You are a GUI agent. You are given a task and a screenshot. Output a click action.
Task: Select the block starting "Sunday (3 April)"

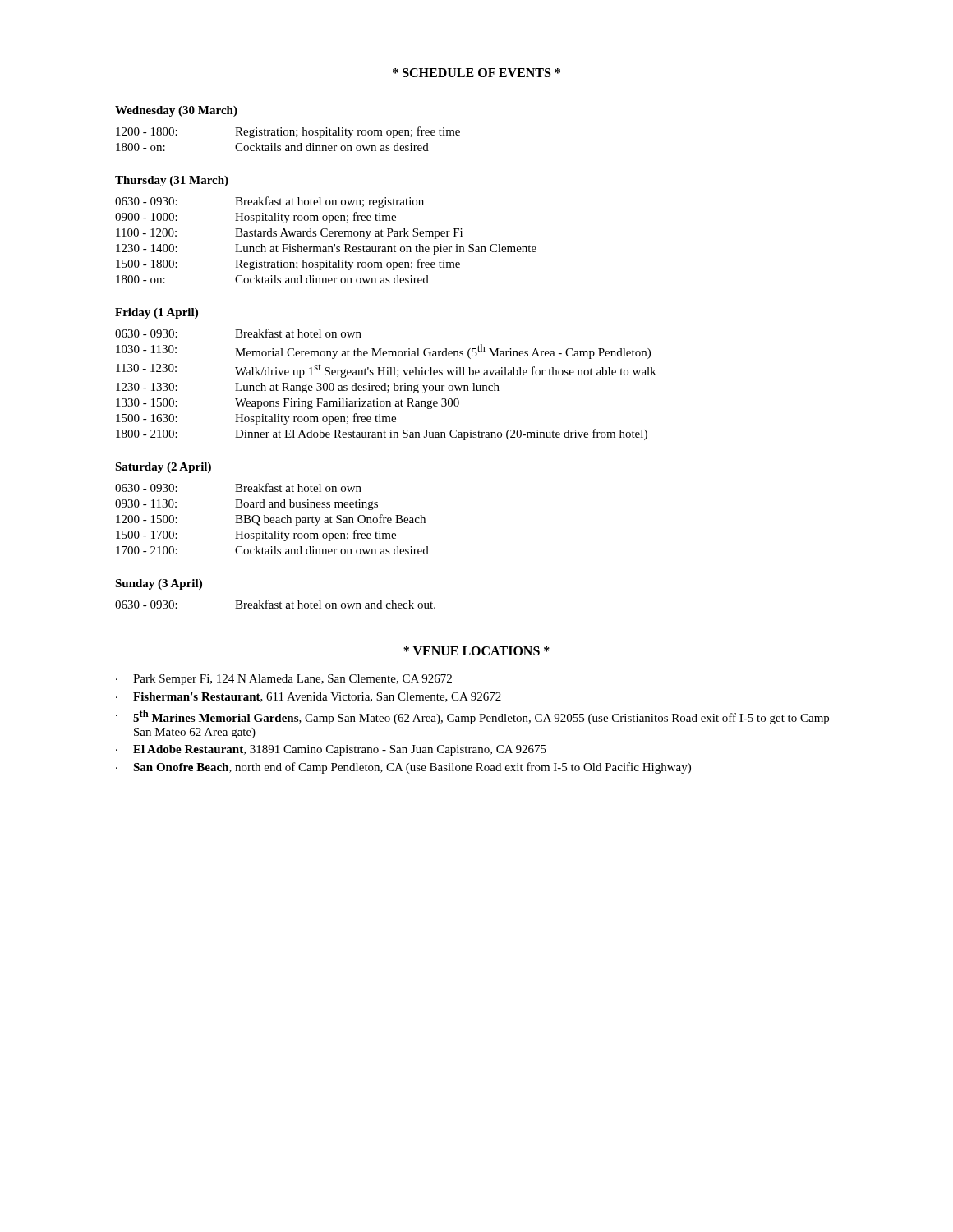[159, 583]
